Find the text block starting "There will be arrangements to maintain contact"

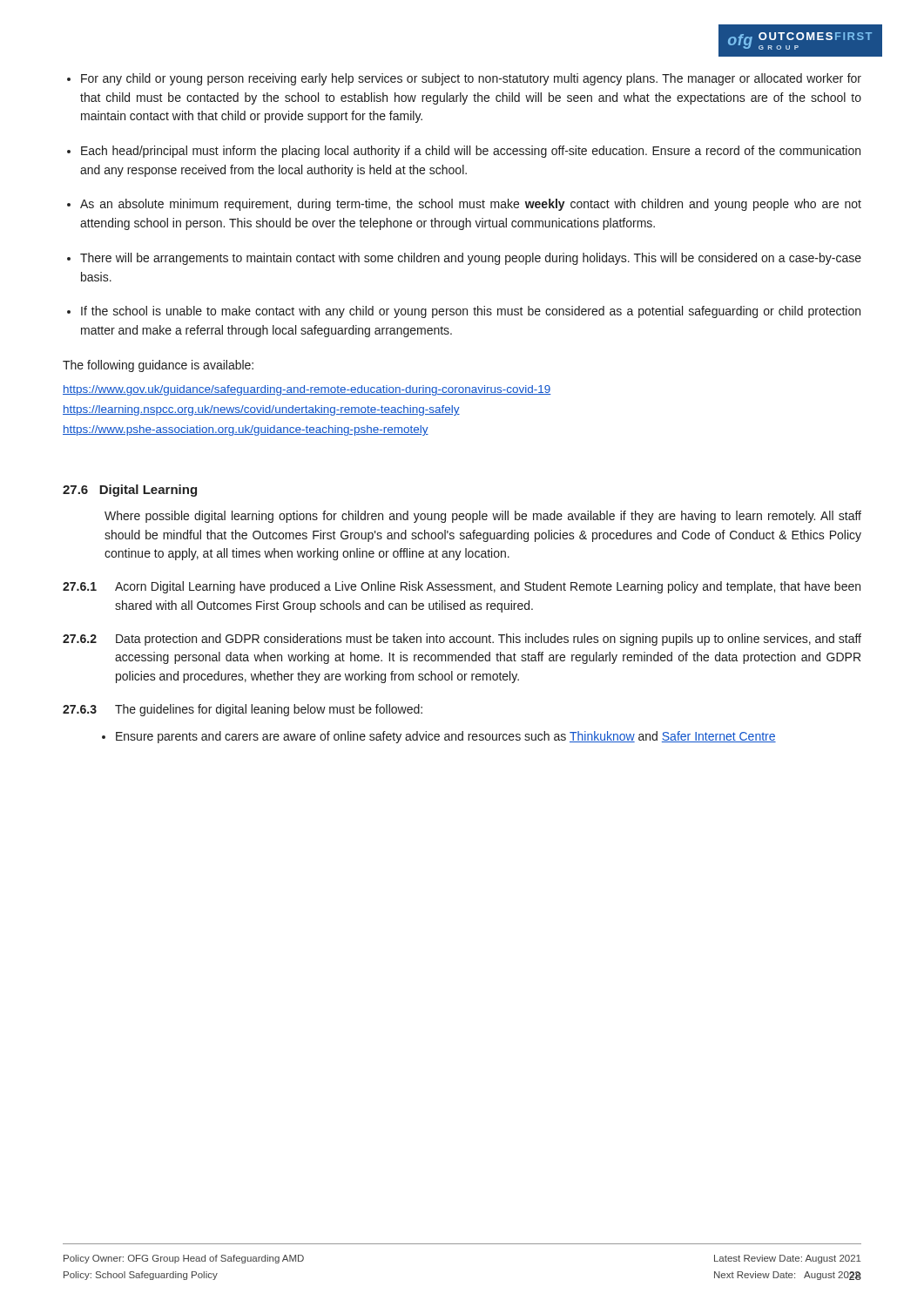coord(471,267)
